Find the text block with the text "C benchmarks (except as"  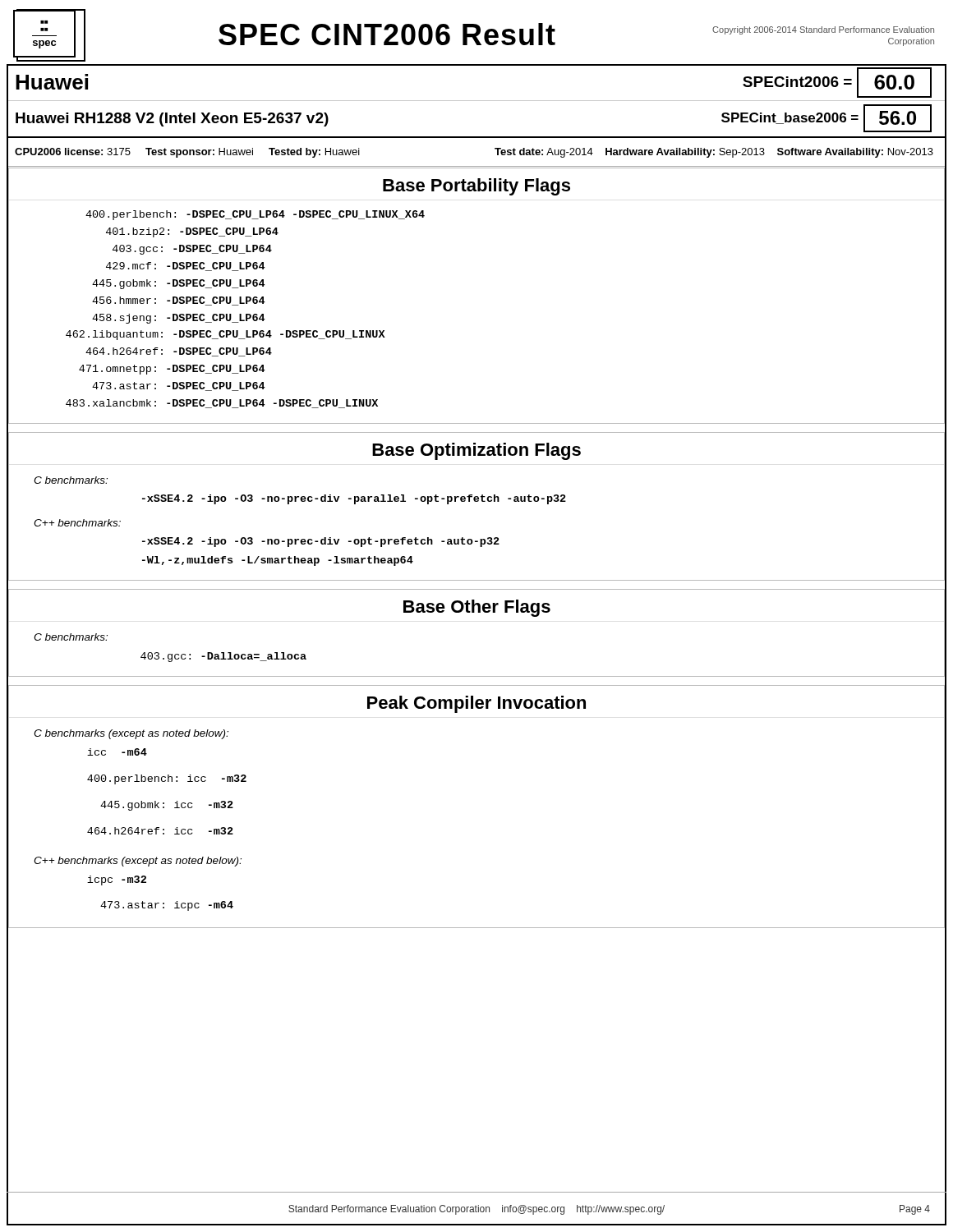[x=131, y=743]
